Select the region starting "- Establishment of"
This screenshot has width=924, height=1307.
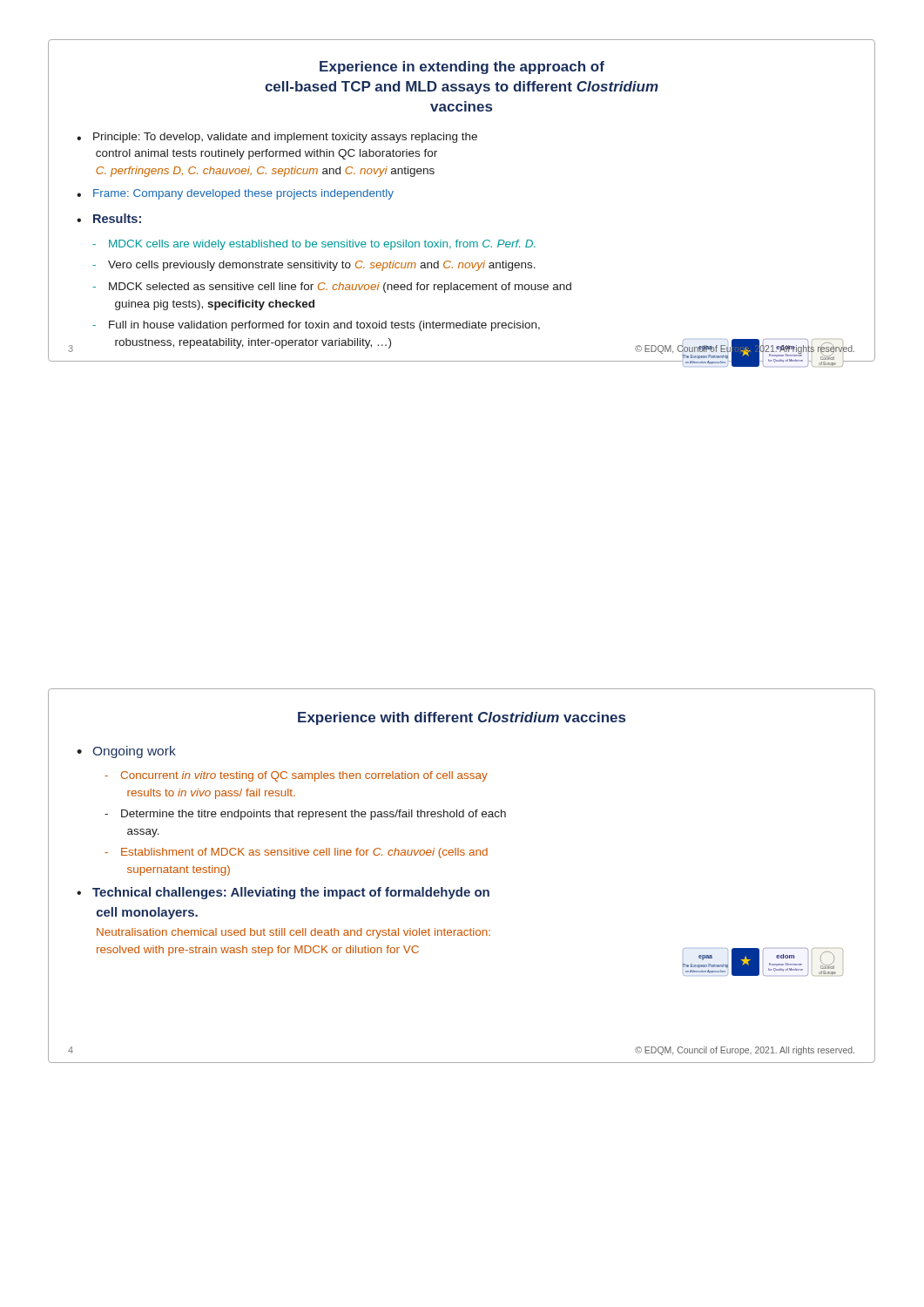point(475,861)
